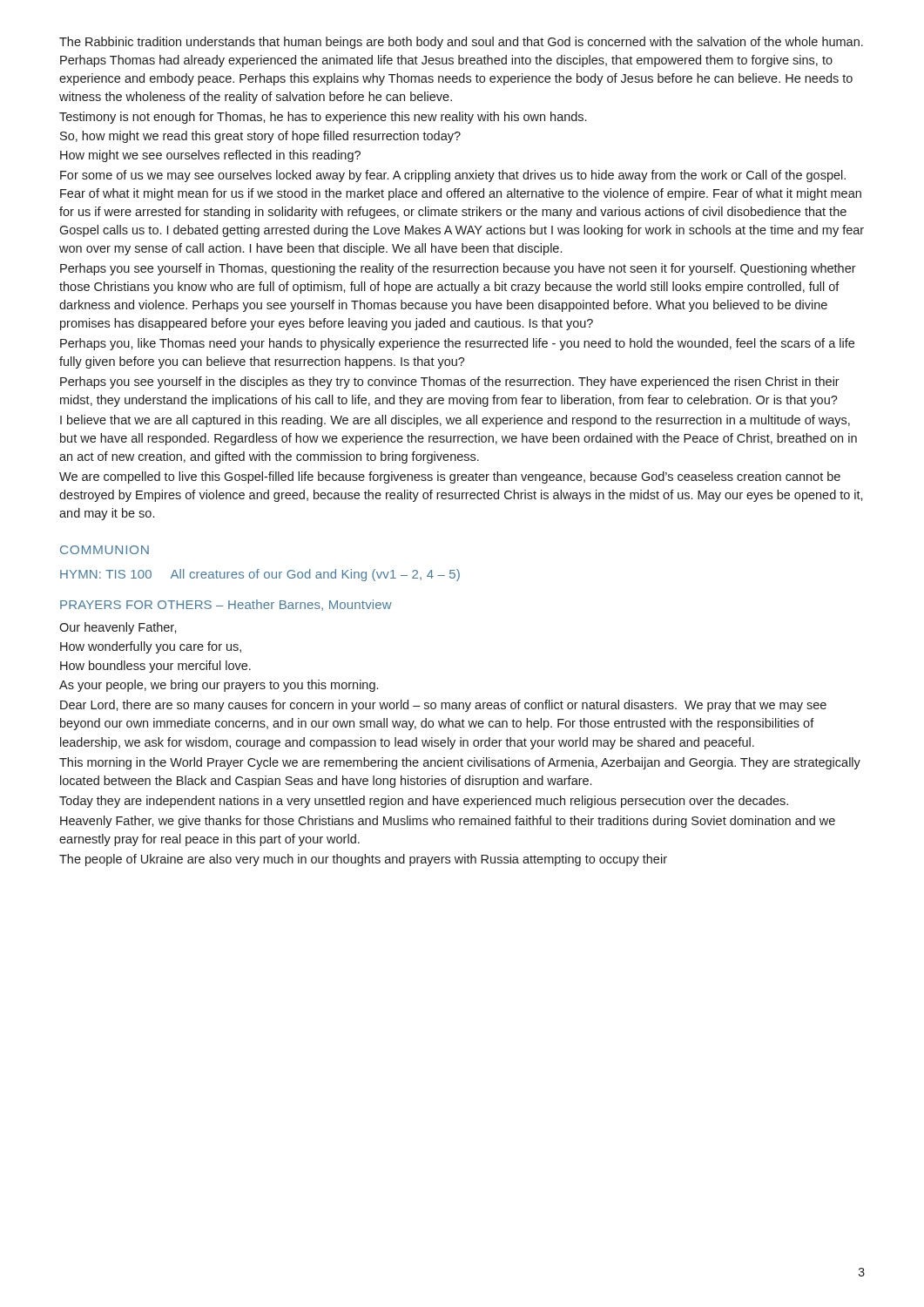
Task: Click where it says "Our heavenly Father,"
Action: pos(118,628)
